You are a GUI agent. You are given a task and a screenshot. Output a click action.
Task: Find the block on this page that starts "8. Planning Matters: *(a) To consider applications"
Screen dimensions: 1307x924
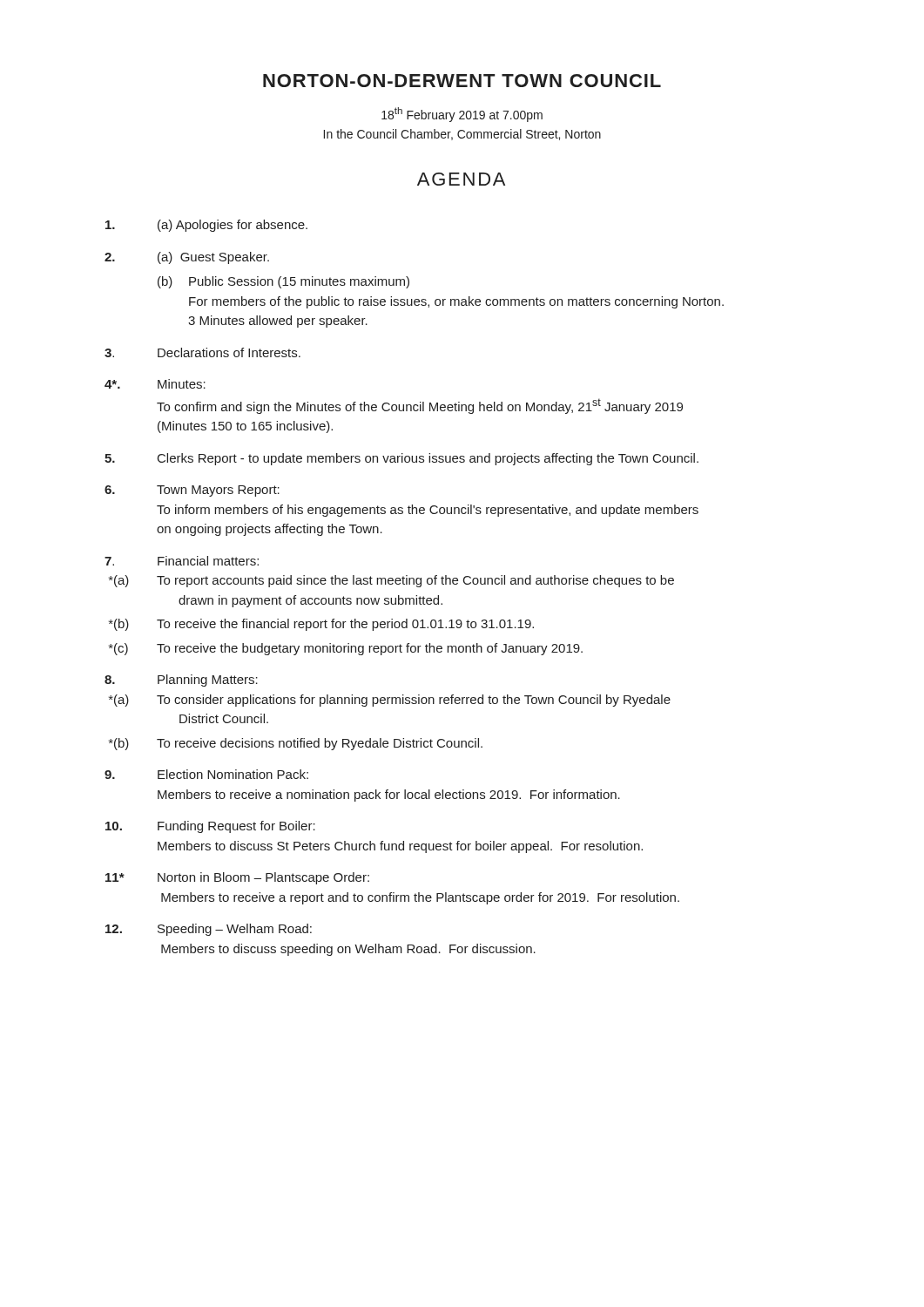462,712
